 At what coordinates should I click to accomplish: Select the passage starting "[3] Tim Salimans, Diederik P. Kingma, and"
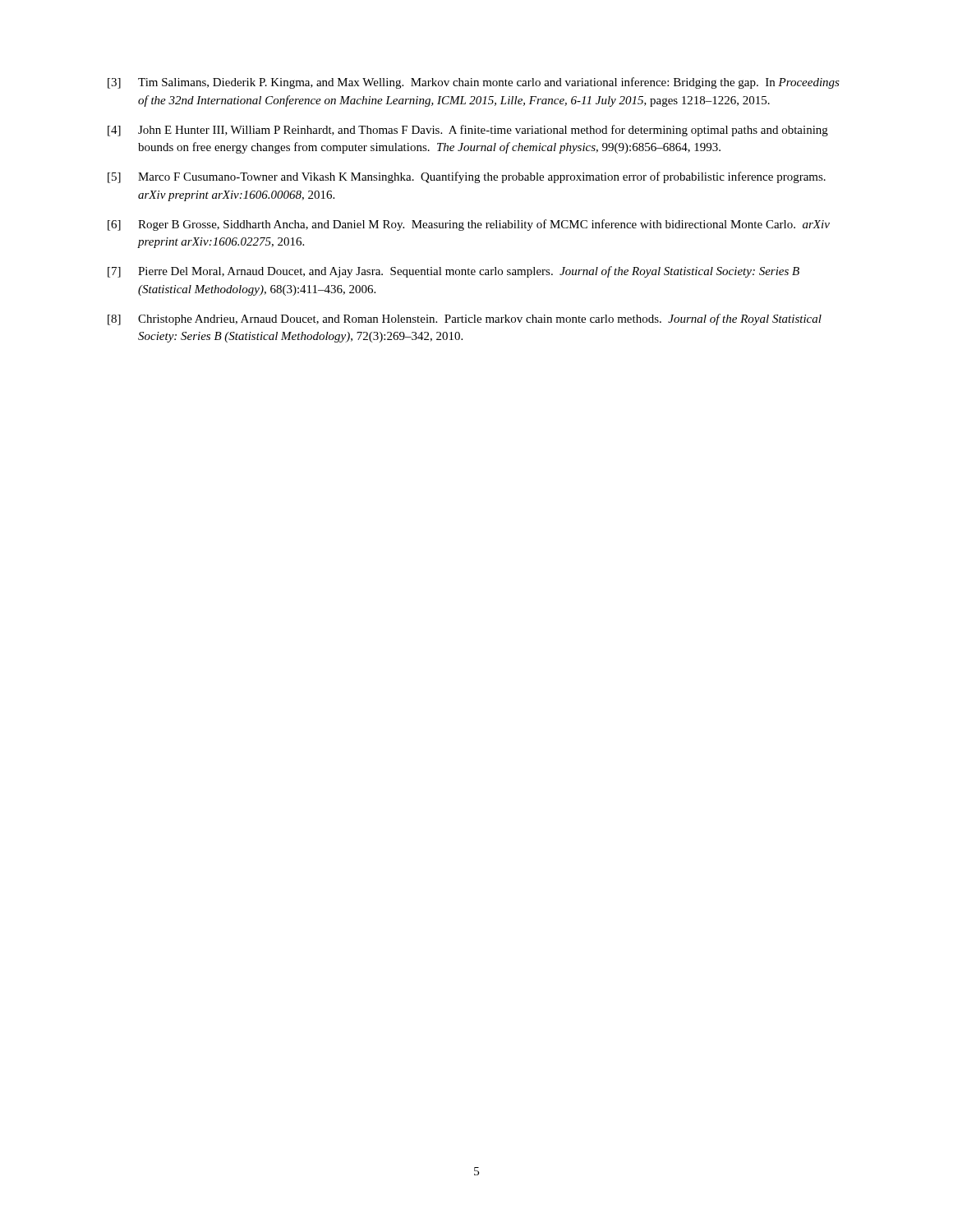tap(476, 92)
